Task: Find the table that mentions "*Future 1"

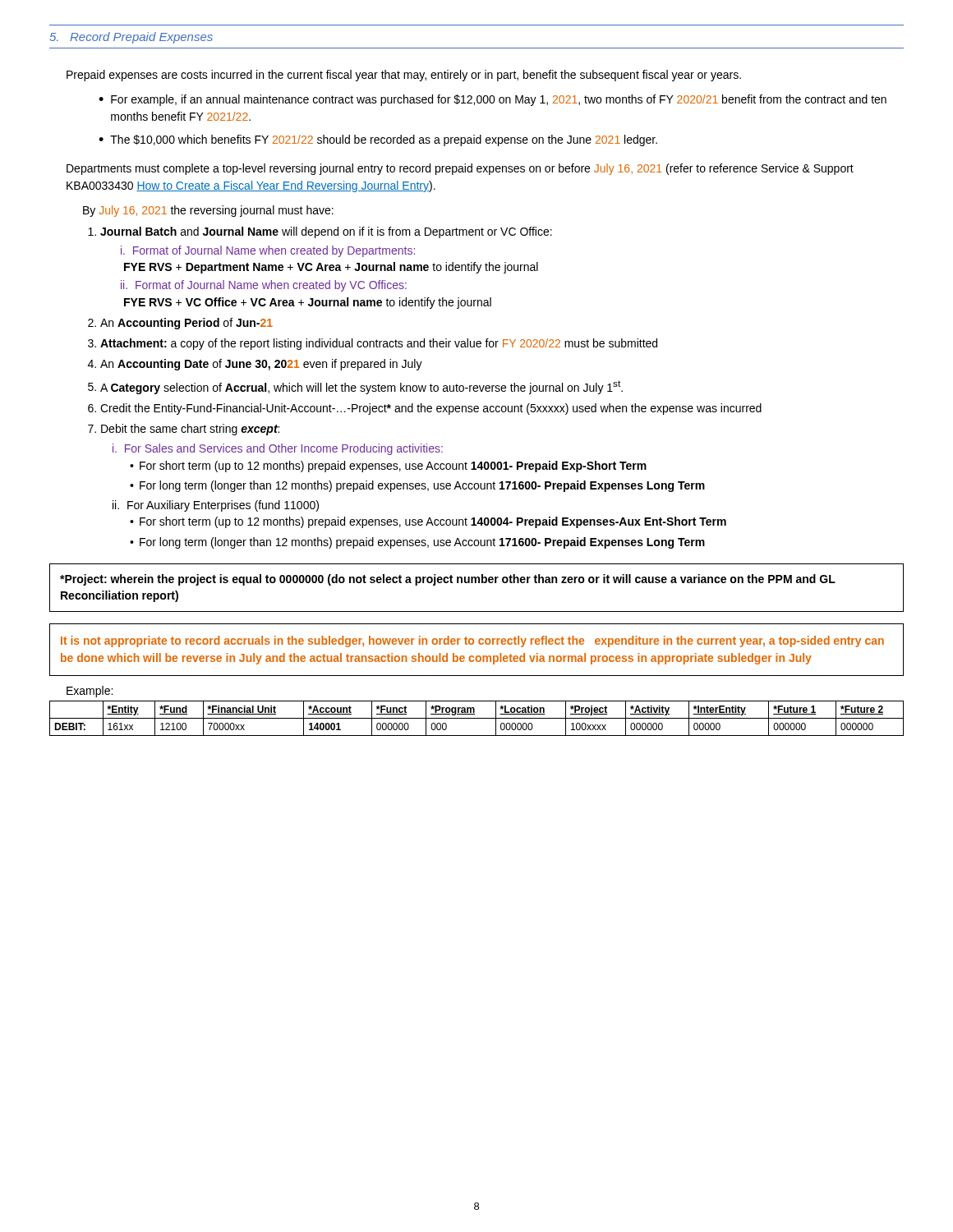Action: click(476, 718)
